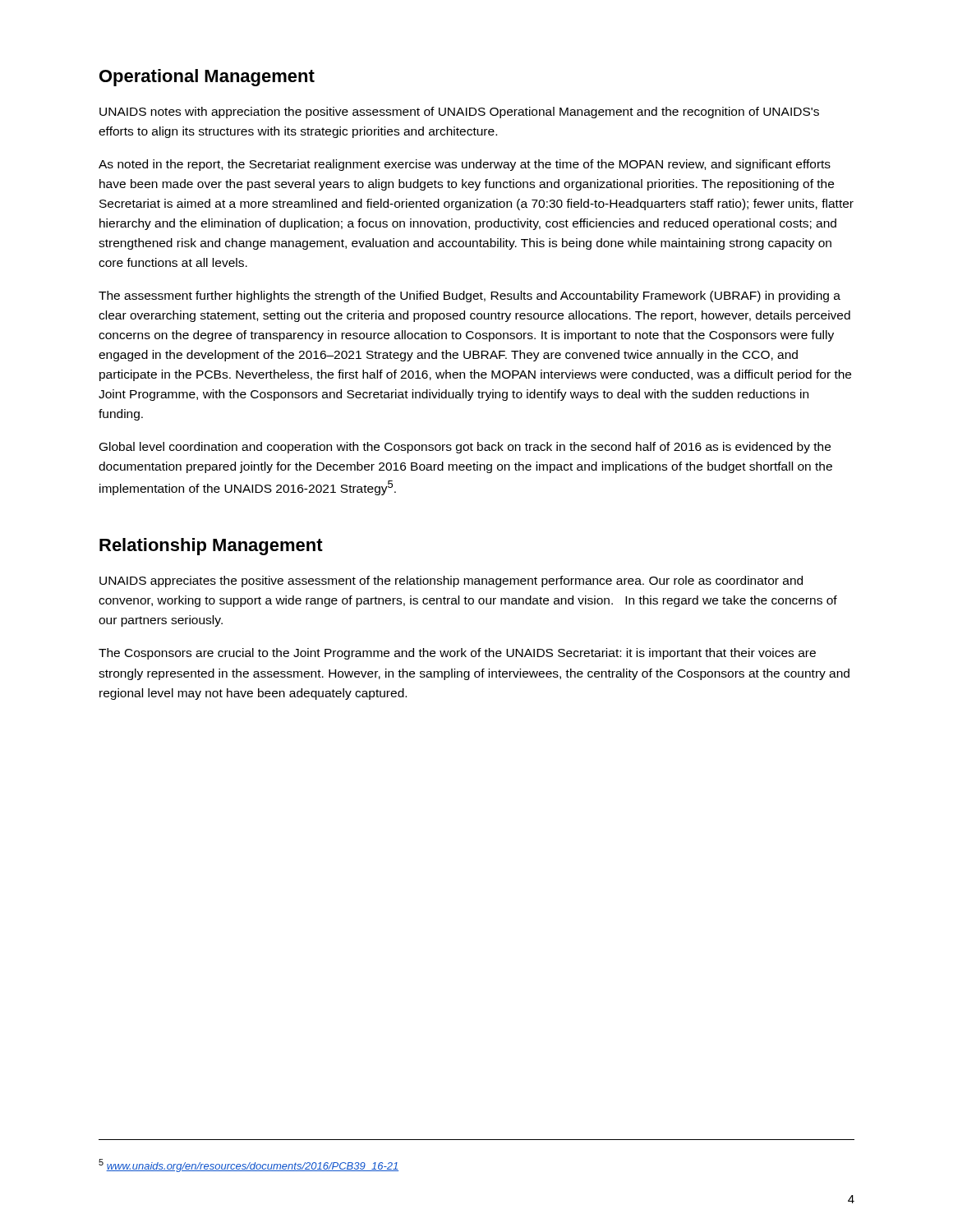Locate the text block containing "UNAIDS appreciates the"
This screenshot has width=953, height=1232.
(476, 601)
